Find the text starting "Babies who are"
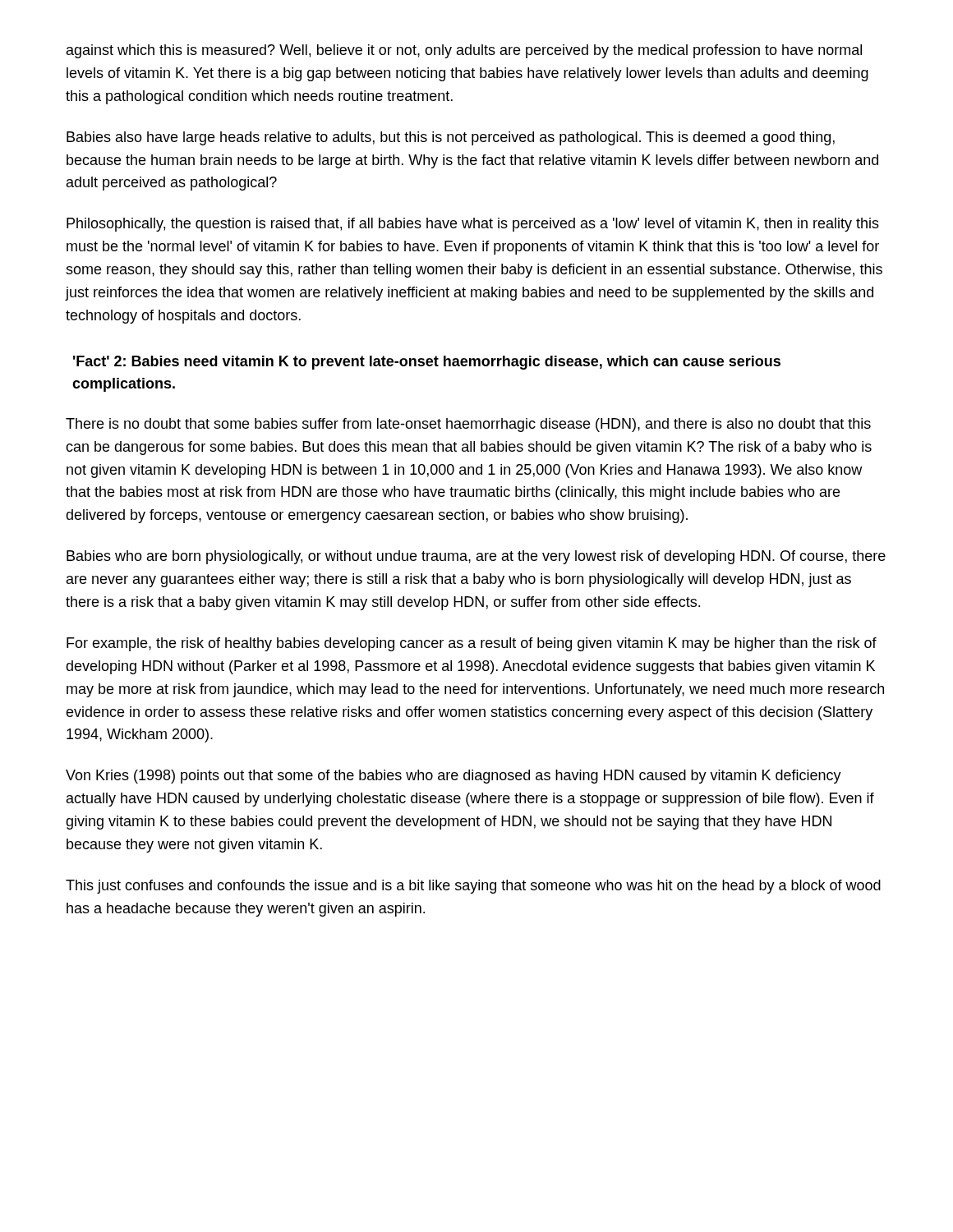 476,579
